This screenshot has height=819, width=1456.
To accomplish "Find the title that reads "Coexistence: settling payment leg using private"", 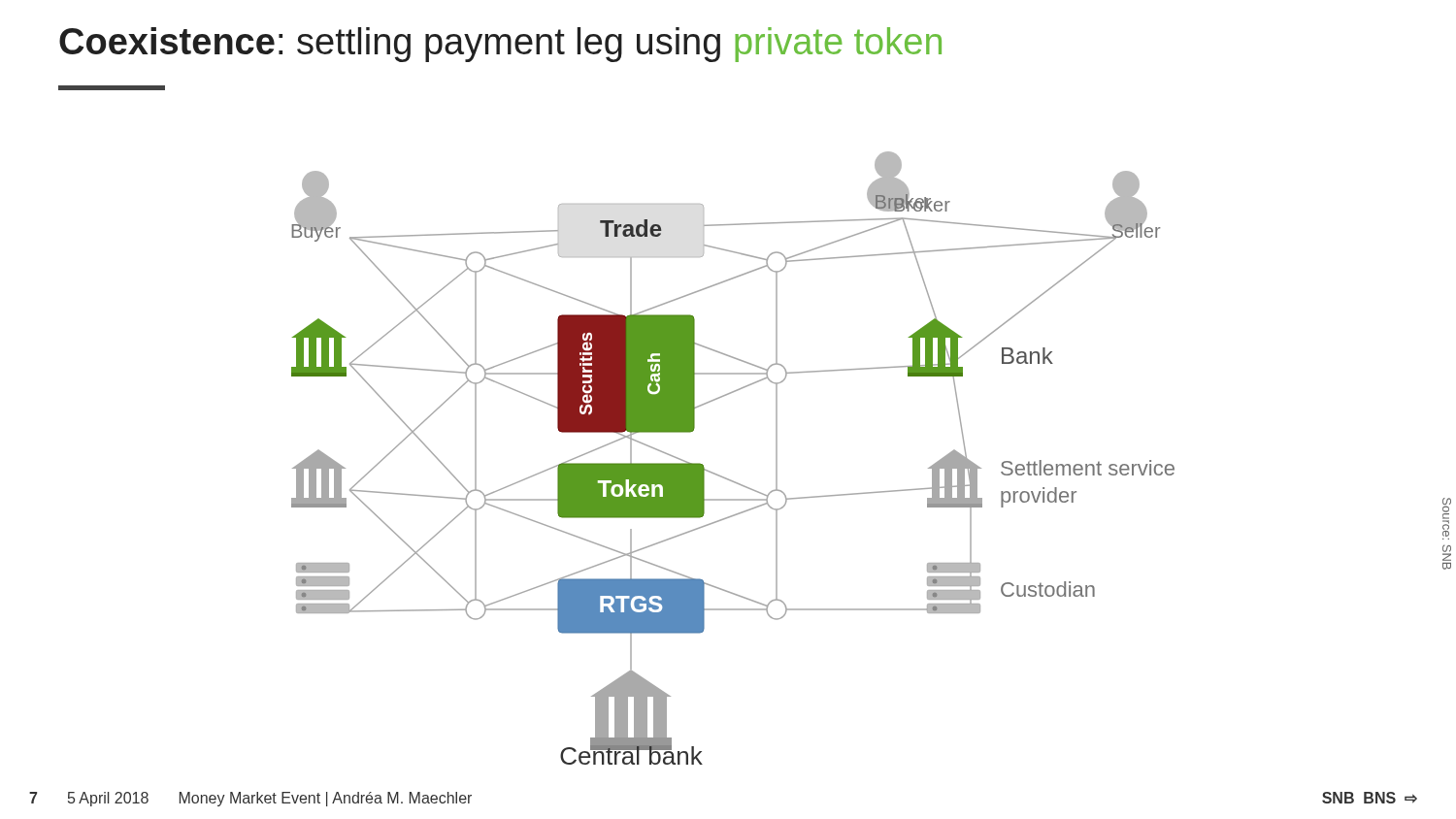I will (501, 42).
